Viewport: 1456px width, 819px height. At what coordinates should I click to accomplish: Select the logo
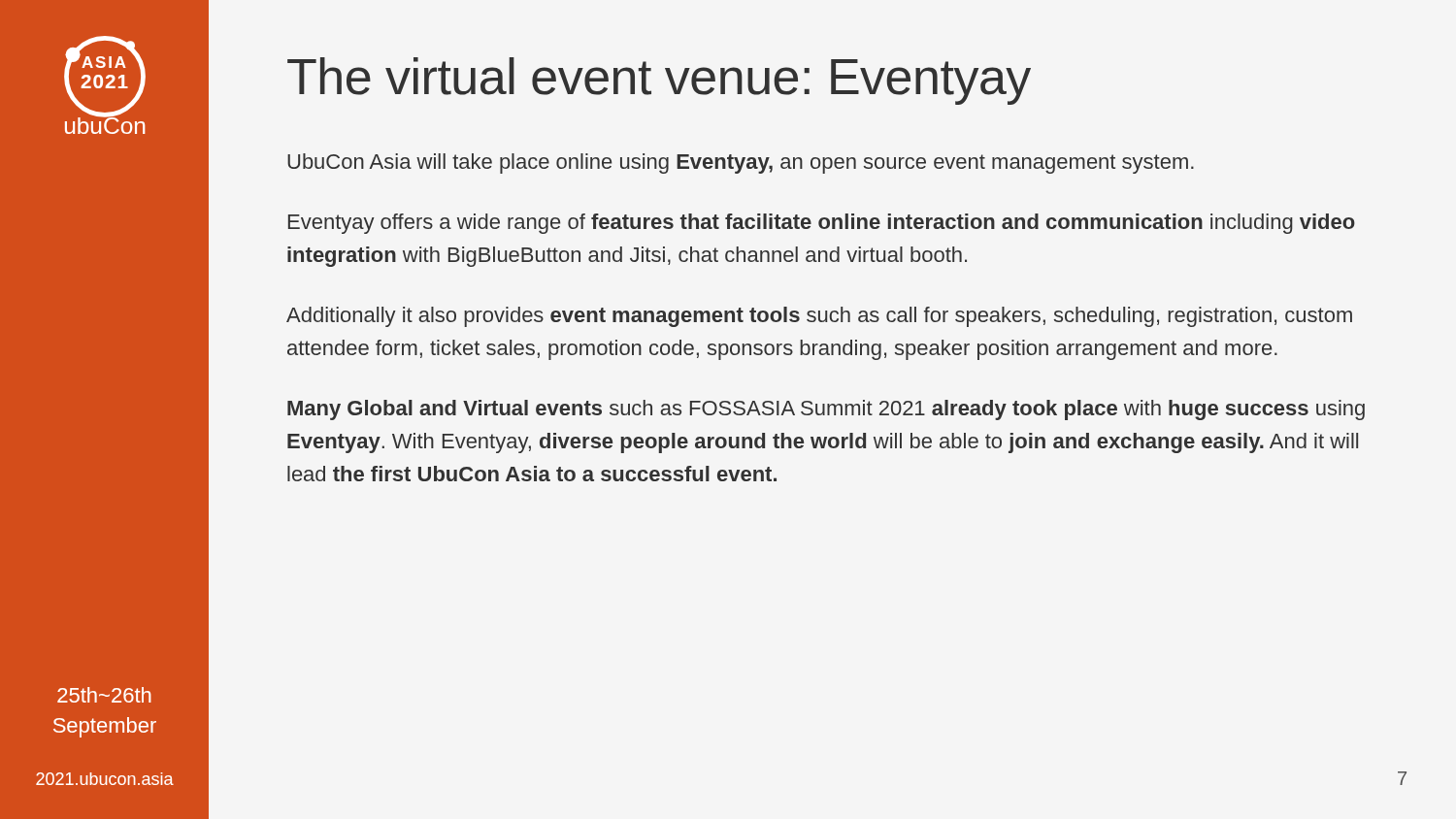[x=104, y=107]
